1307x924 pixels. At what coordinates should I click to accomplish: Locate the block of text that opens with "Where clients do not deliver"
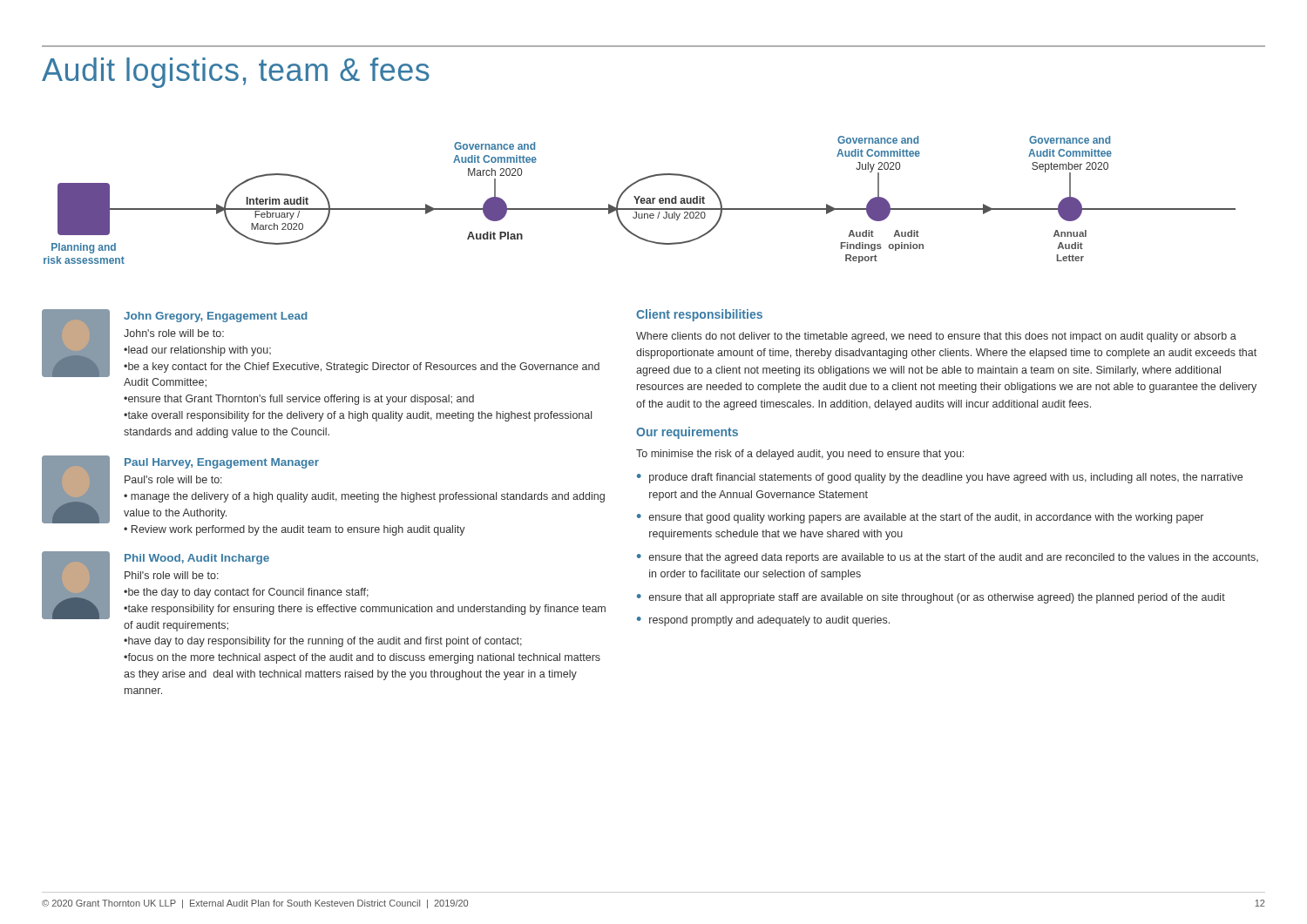click(x=946, y=370)
